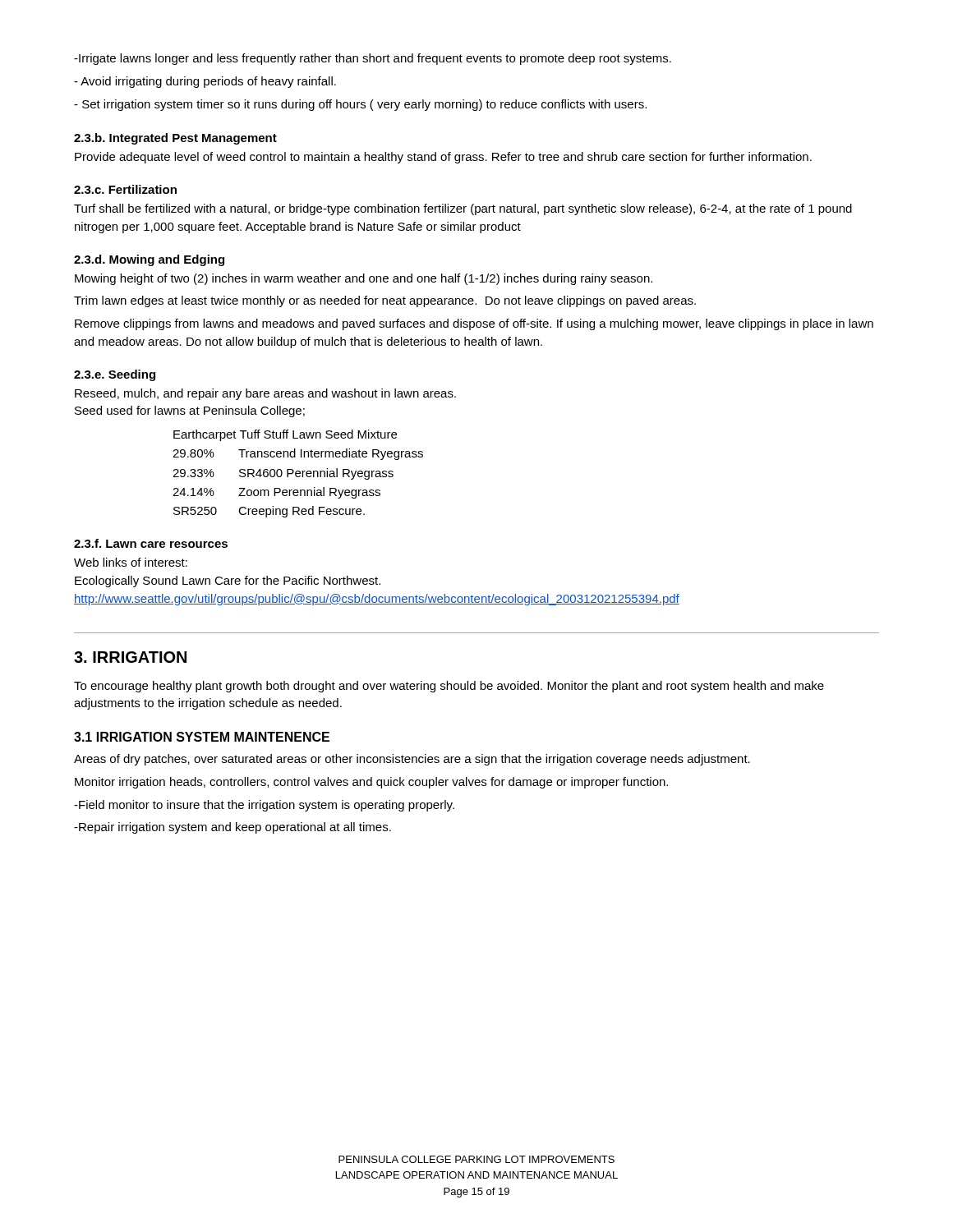The width and height of the screenshot is (953, 1232).
Task: Locate the element starting "Provide adequate level of"
Action: click(443, 157)
